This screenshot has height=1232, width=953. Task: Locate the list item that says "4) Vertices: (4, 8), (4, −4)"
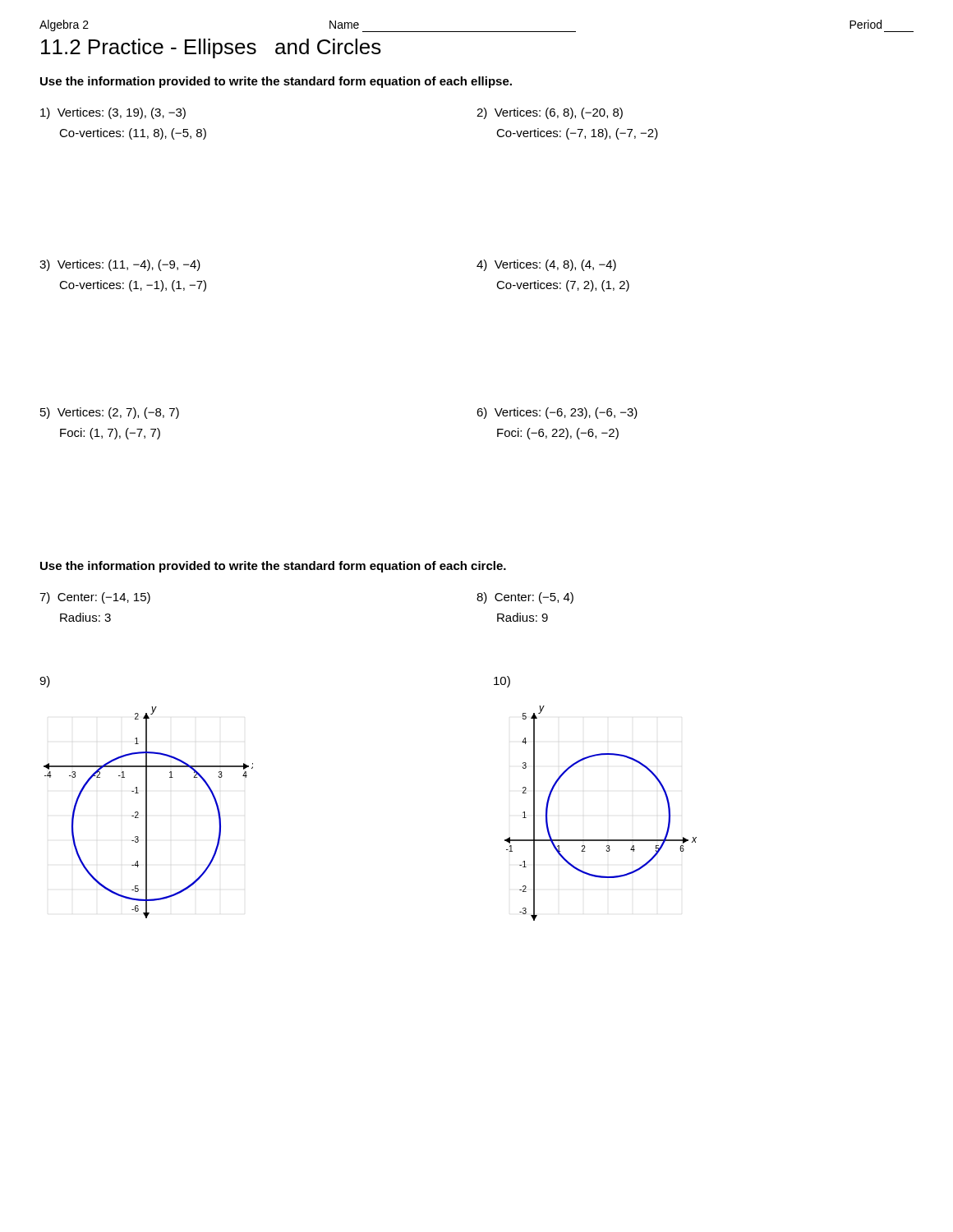pos(553,274)
